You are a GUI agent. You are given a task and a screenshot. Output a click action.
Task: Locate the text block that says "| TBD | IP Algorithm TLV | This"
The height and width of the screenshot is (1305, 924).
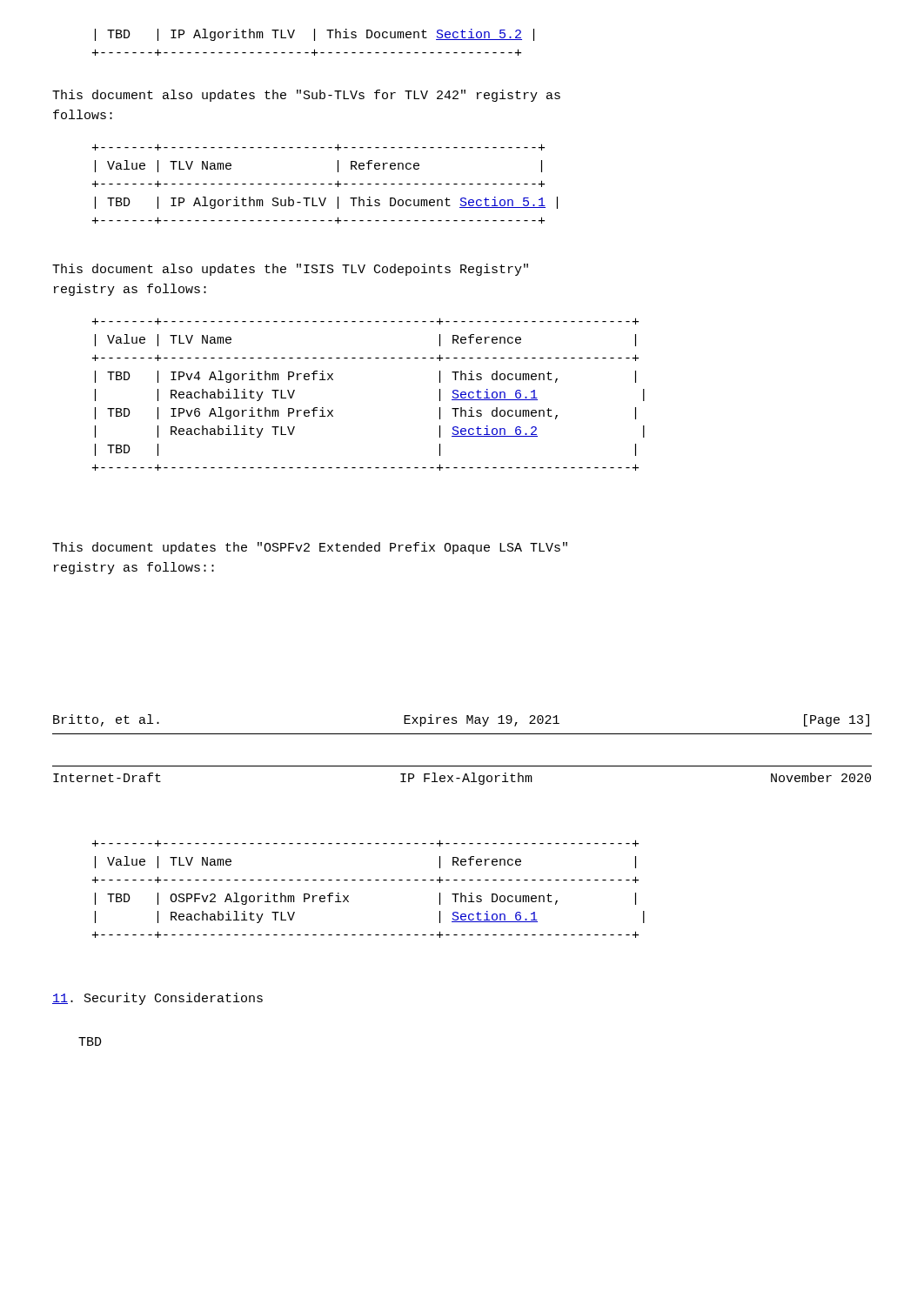(462, 44)
